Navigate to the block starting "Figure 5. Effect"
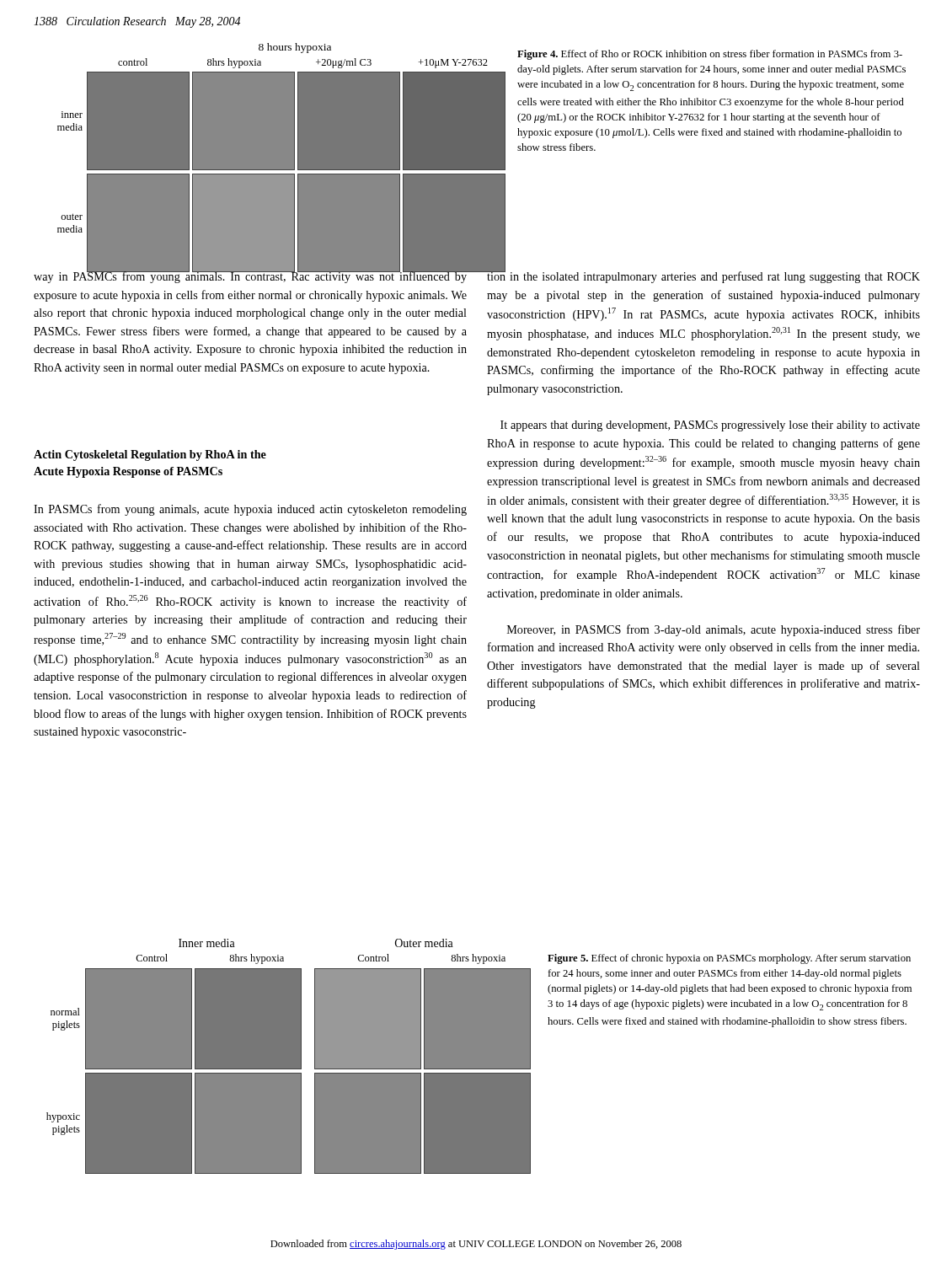The height and width of the screenshot is (1264, 952). (x=730, y=990)
